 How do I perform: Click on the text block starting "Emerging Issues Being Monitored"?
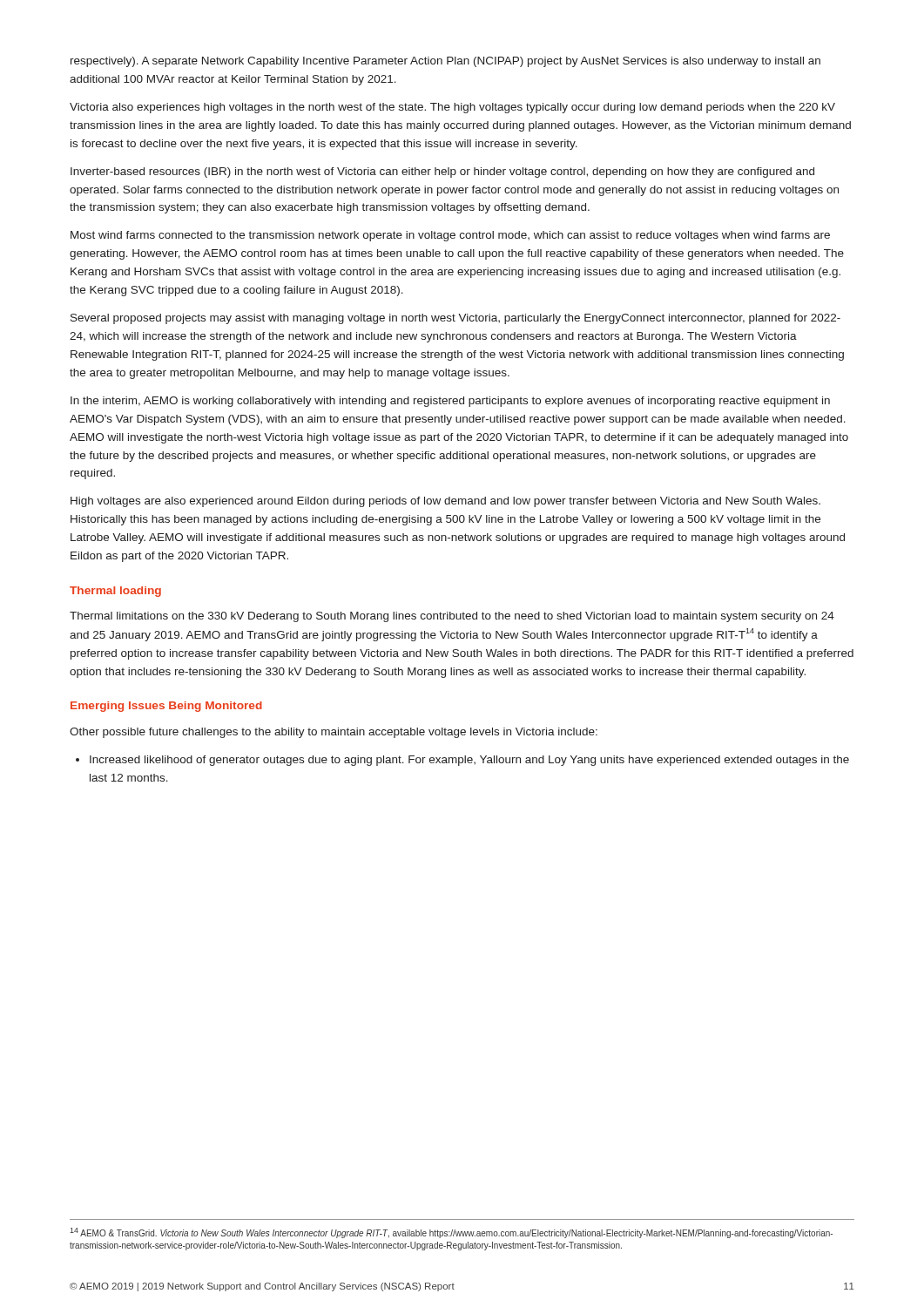166,707
